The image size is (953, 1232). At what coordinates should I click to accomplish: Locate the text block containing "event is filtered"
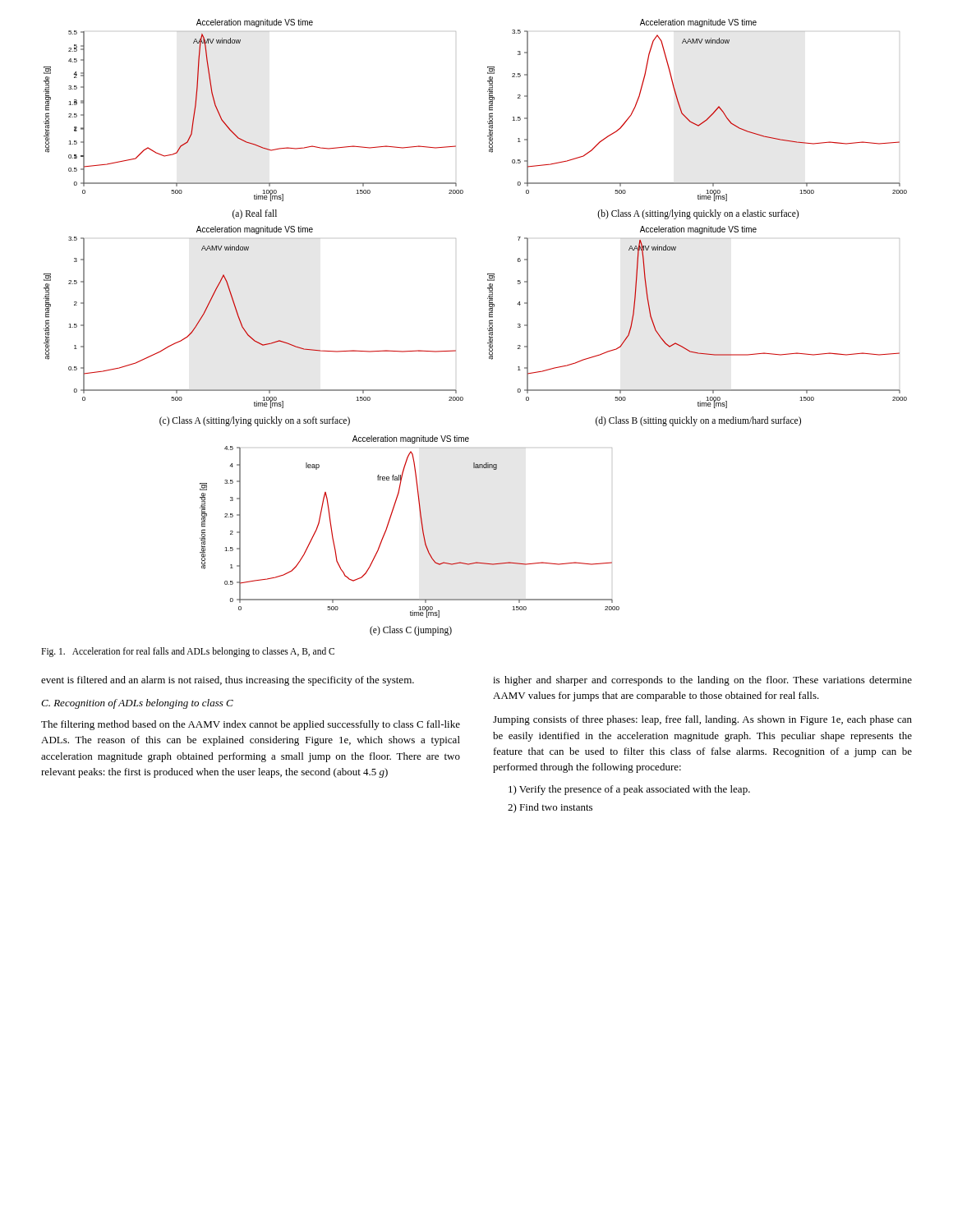click(x=251, y=680)
